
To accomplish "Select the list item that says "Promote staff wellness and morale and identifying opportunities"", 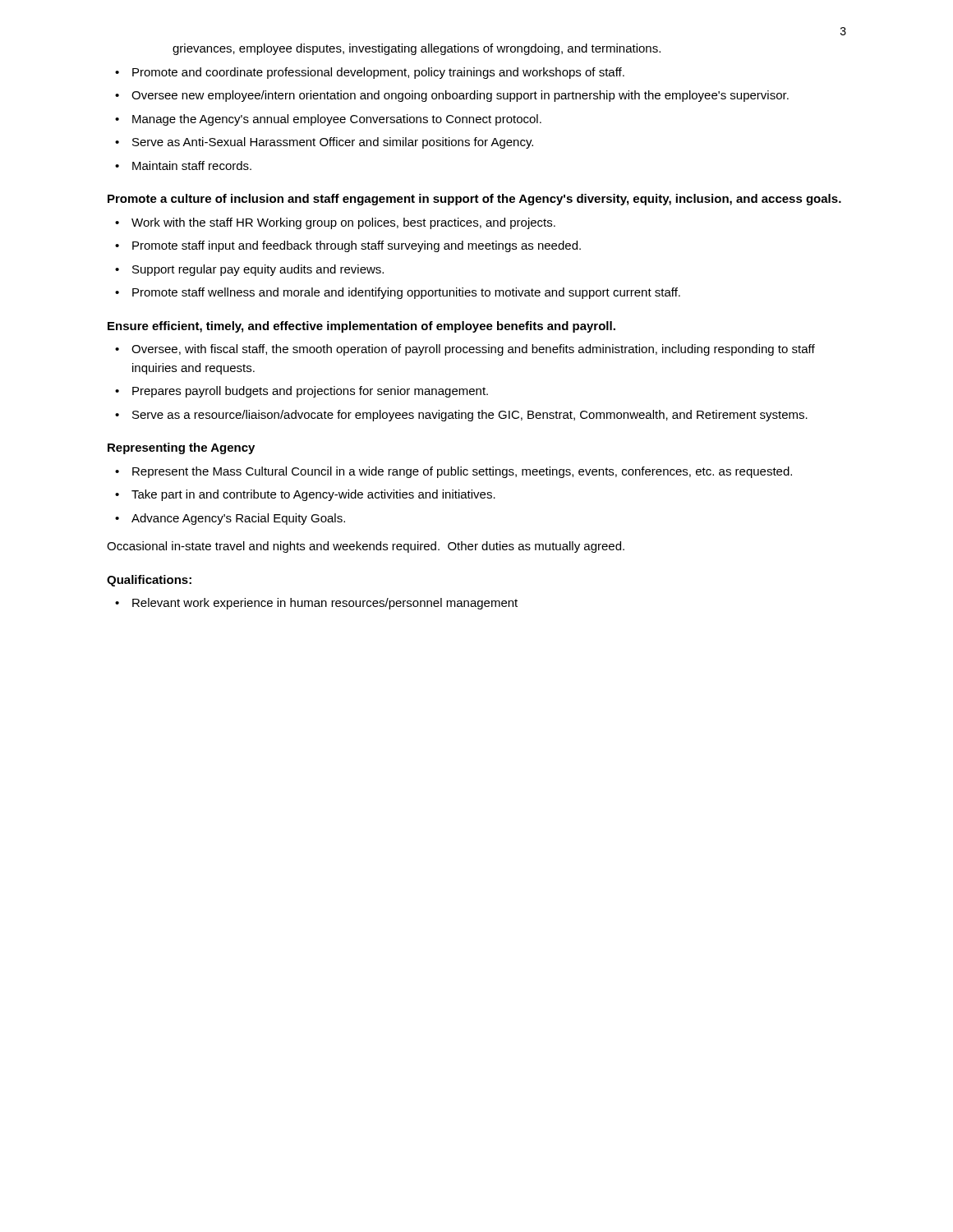I will tap(406, 292).
